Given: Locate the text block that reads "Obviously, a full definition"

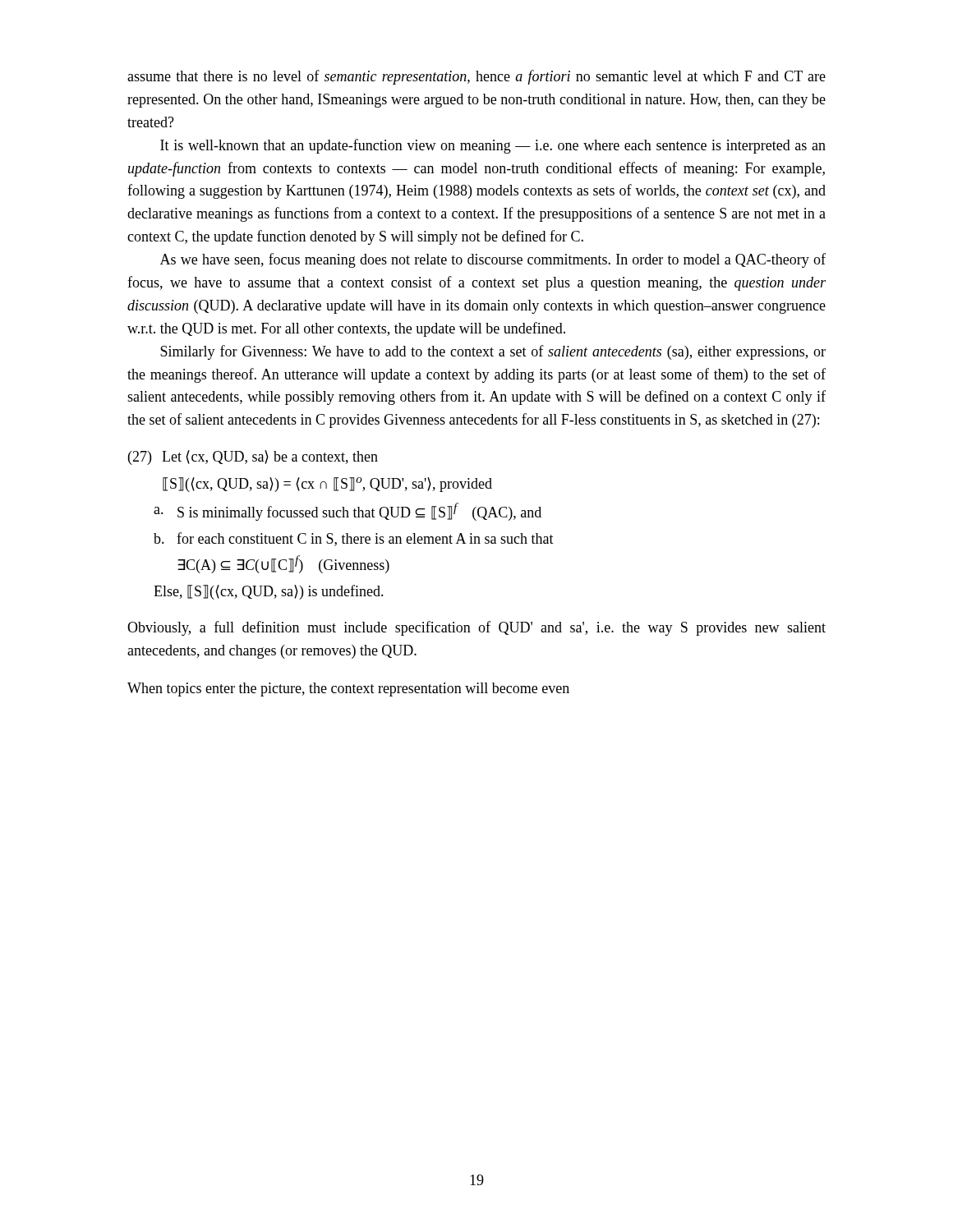Looking at the screenshot, I should tap(476, 640).
